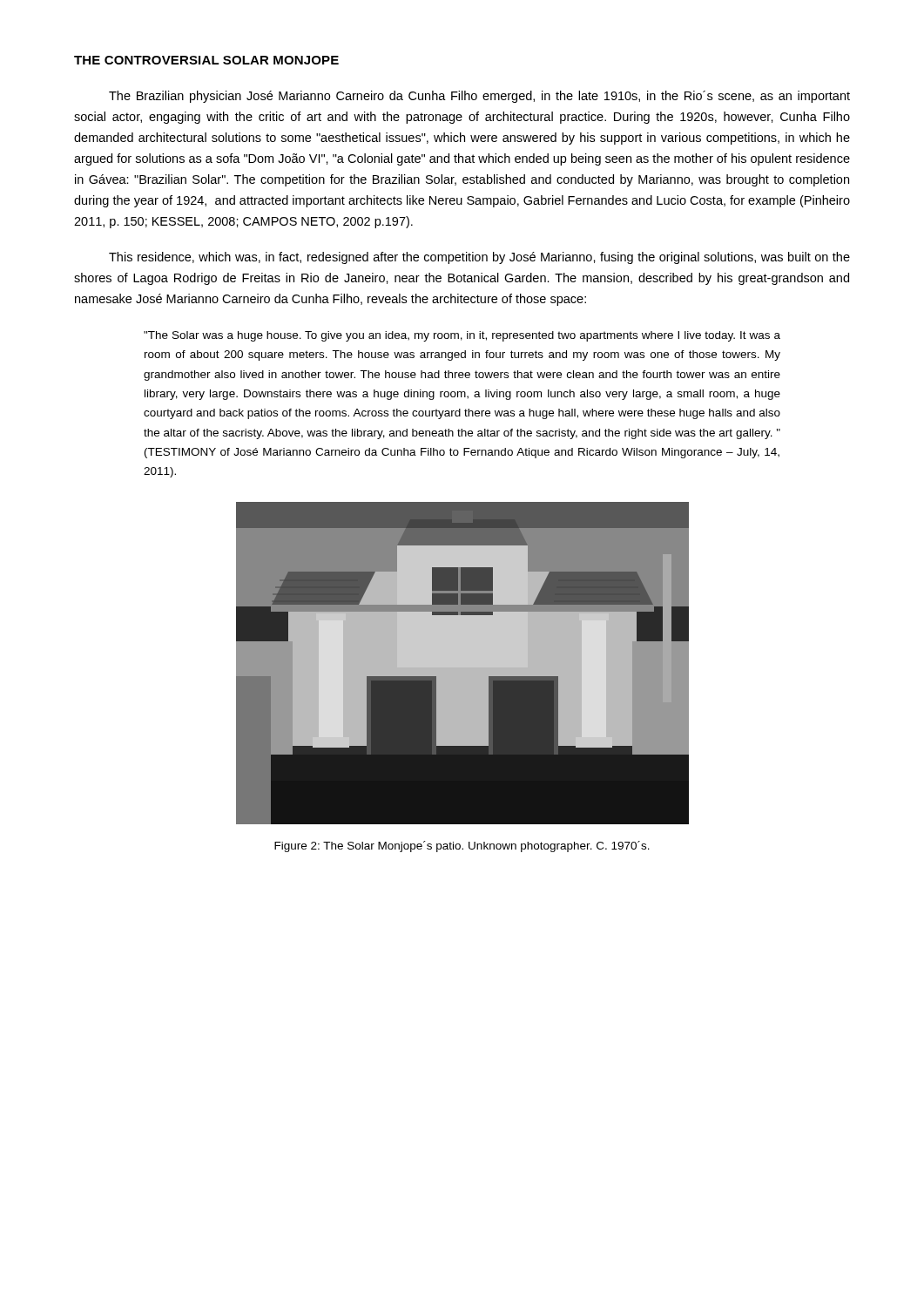Find the block starting "Figure 2: The Solar Monjope´s patio. Unknown"

(x=462, y=846)
